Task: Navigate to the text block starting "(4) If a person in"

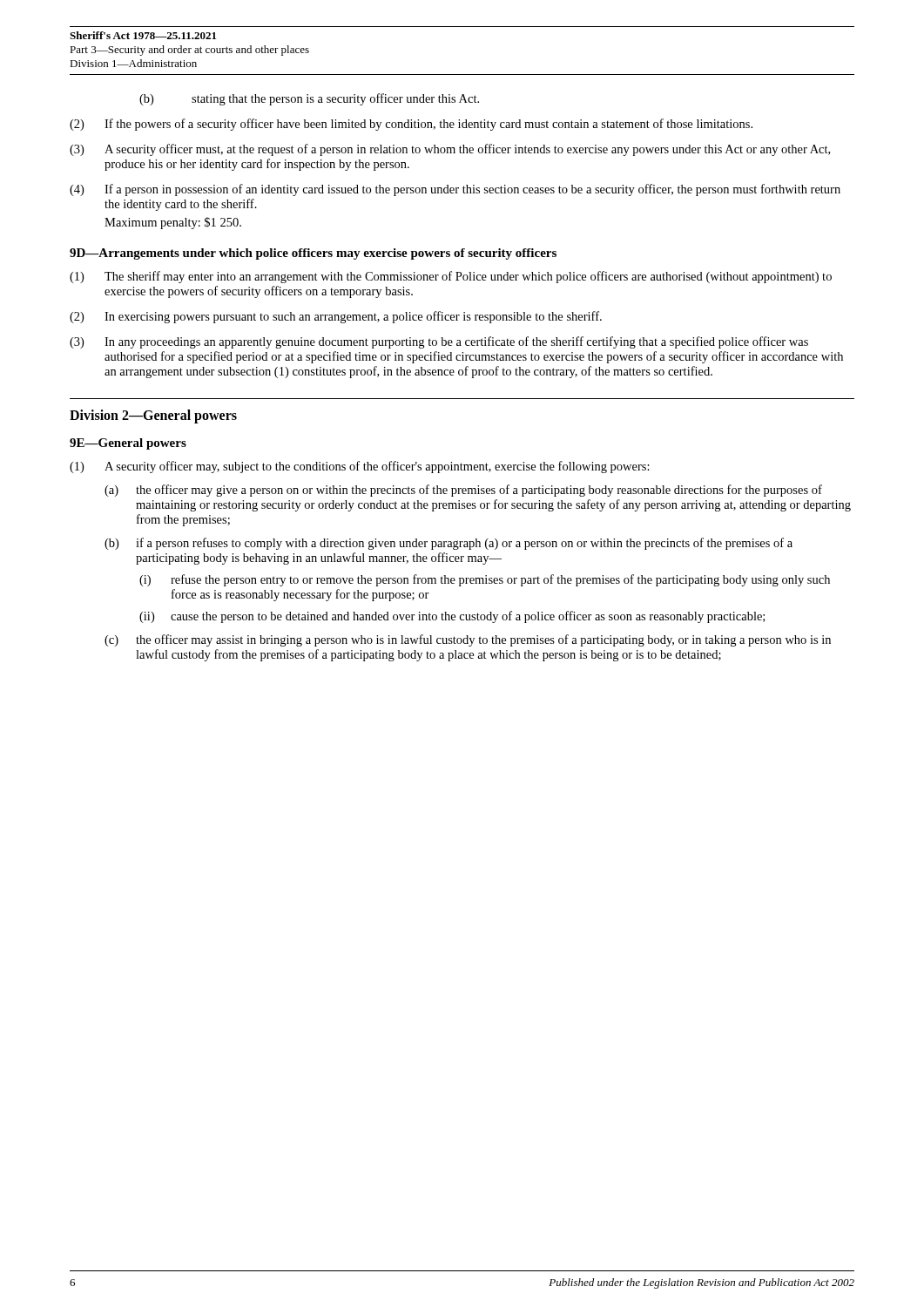Action: click(462, 197)
